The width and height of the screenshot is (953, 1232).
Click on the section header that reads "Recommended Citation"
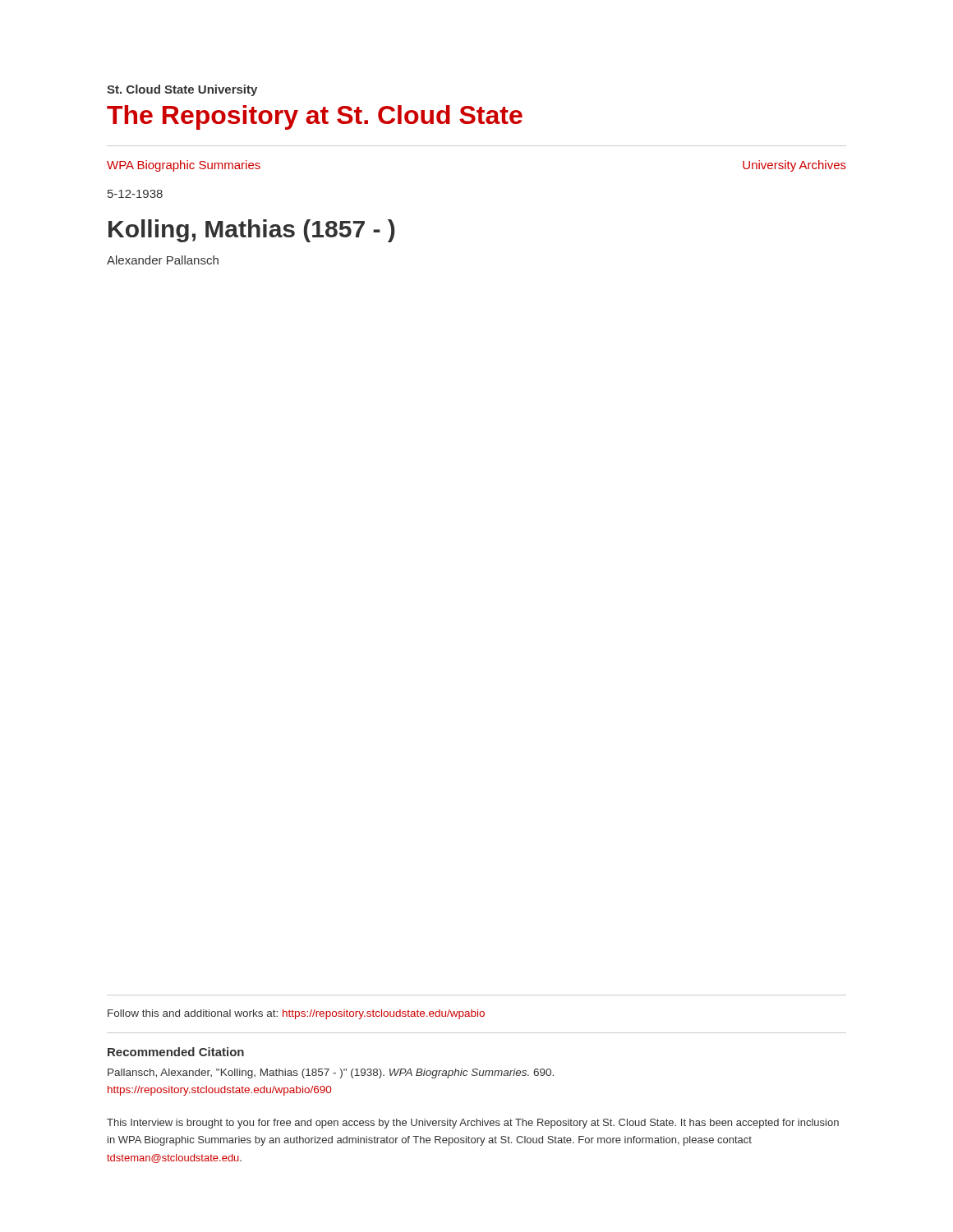point(176,1051)
